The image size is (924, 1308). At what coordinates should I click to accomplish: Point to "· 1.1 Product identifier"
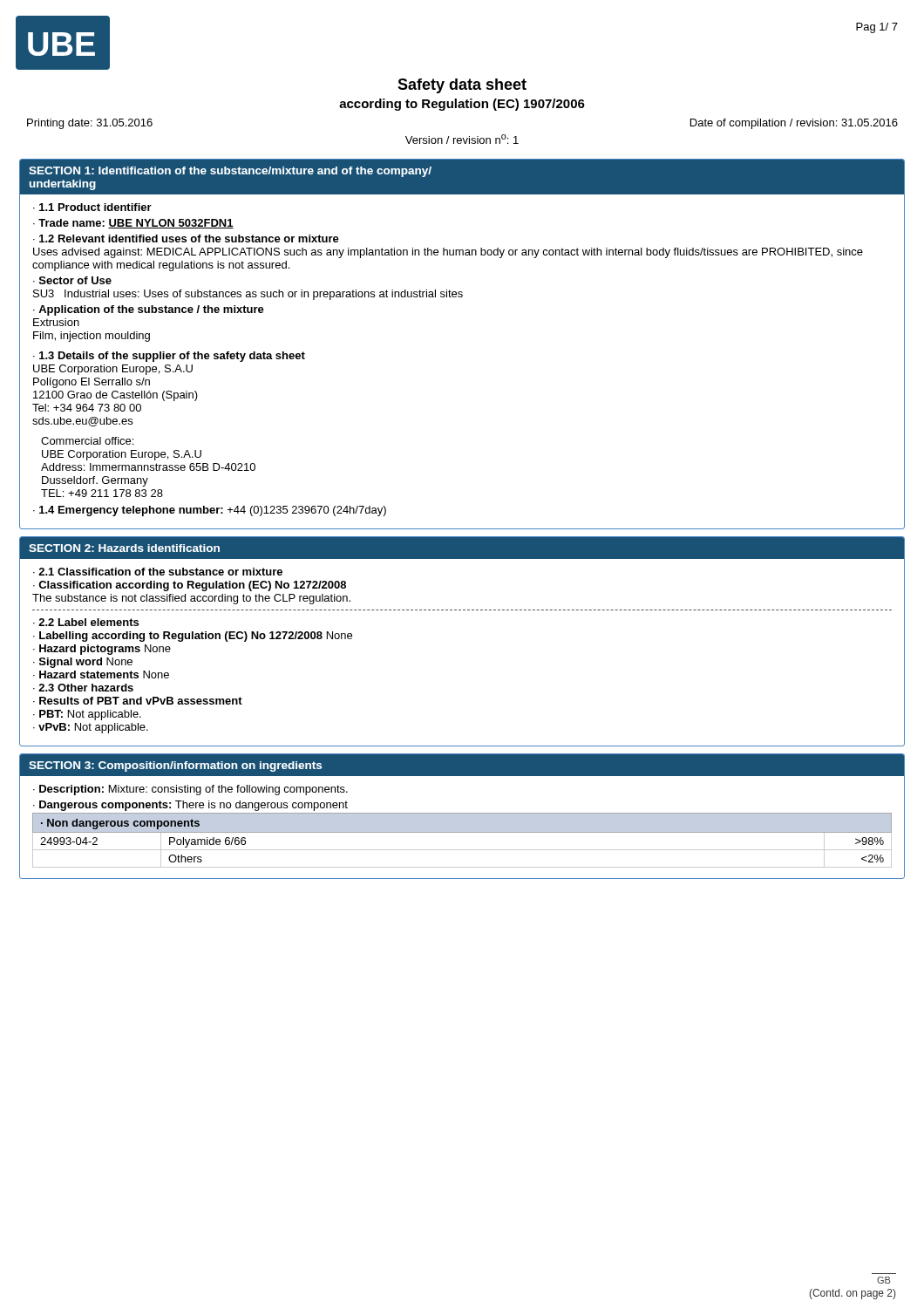92,207
